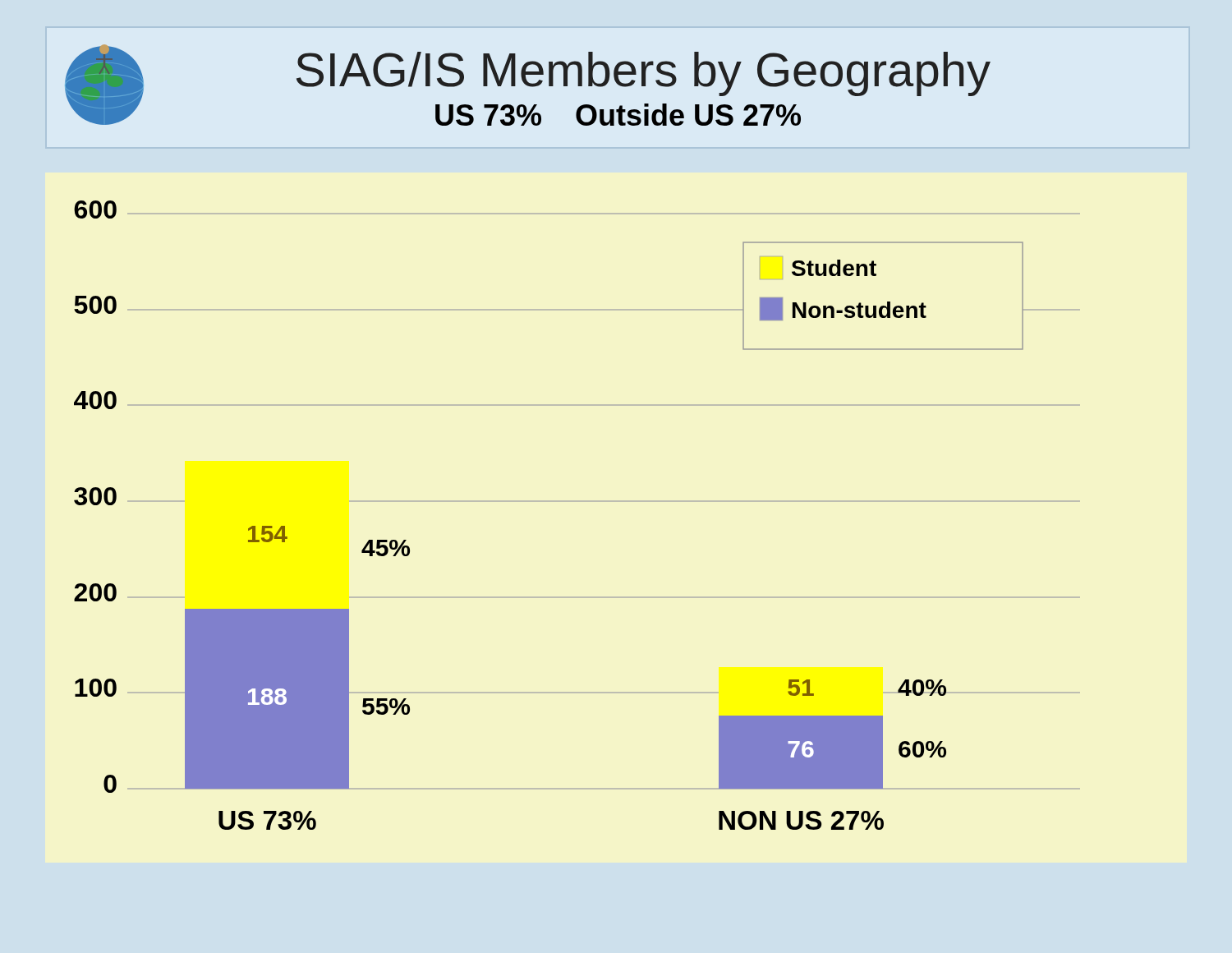Locate the stacked bar chart
The image size is (1232, 953).
[x=616, y=518]
